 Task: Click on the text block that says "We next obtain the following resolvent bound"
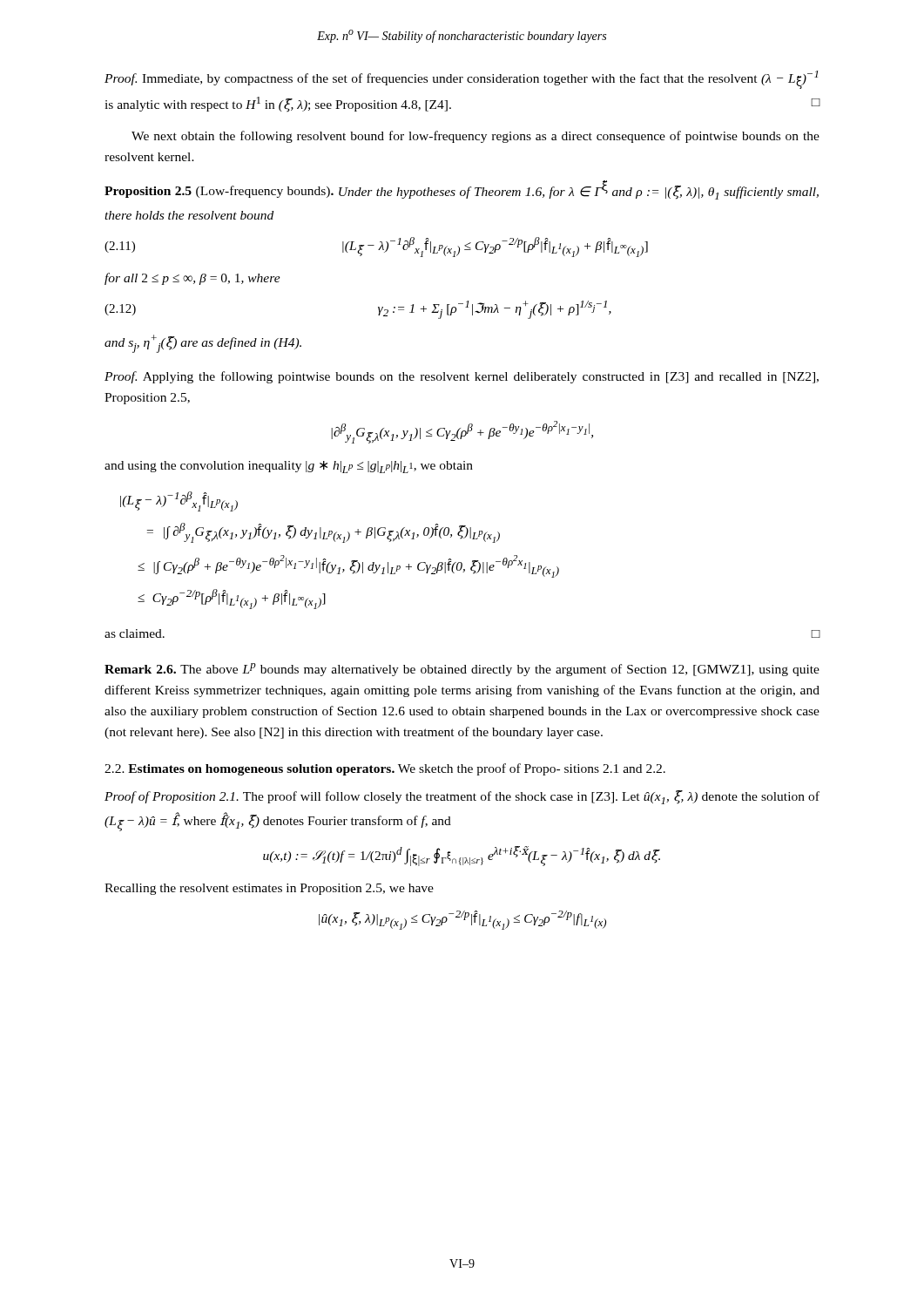(462, 146)
